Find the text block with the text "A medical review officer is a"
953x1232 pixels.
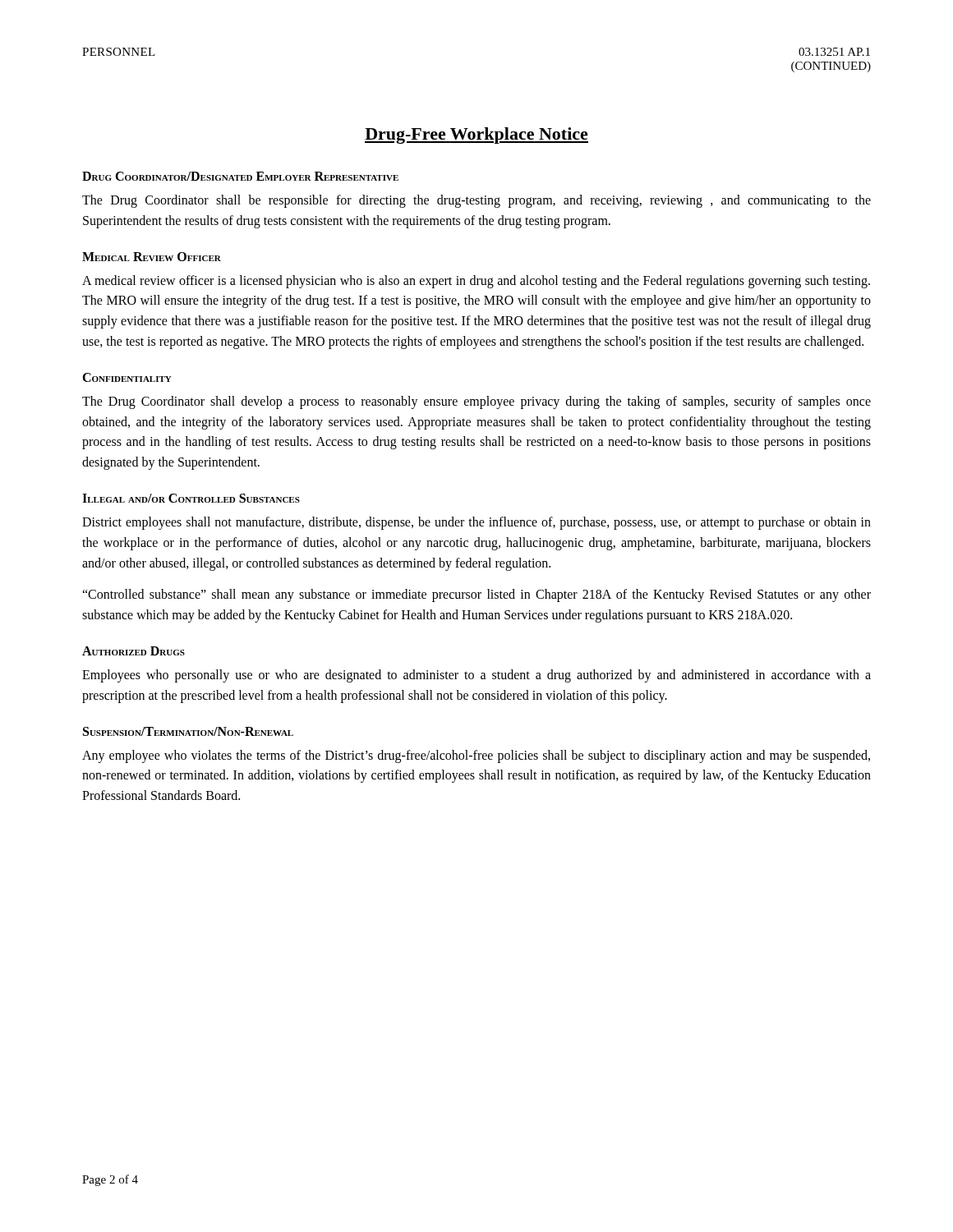click(476, 311)
